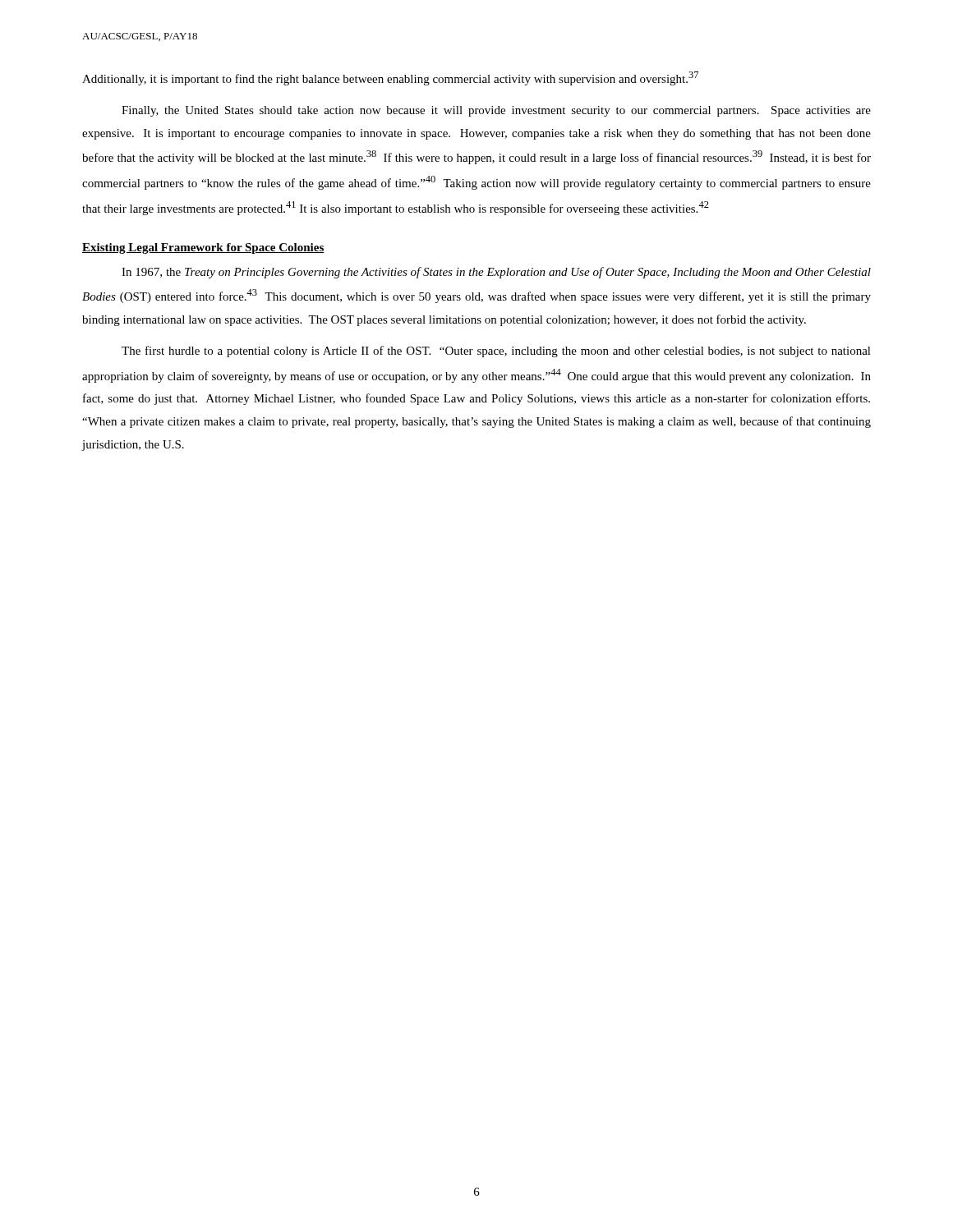Image resolution: width=953 pixels, height=1232 pixels.
Task: Point to the element starting "In 1967, the"
Action: click(x=476, y=296)
